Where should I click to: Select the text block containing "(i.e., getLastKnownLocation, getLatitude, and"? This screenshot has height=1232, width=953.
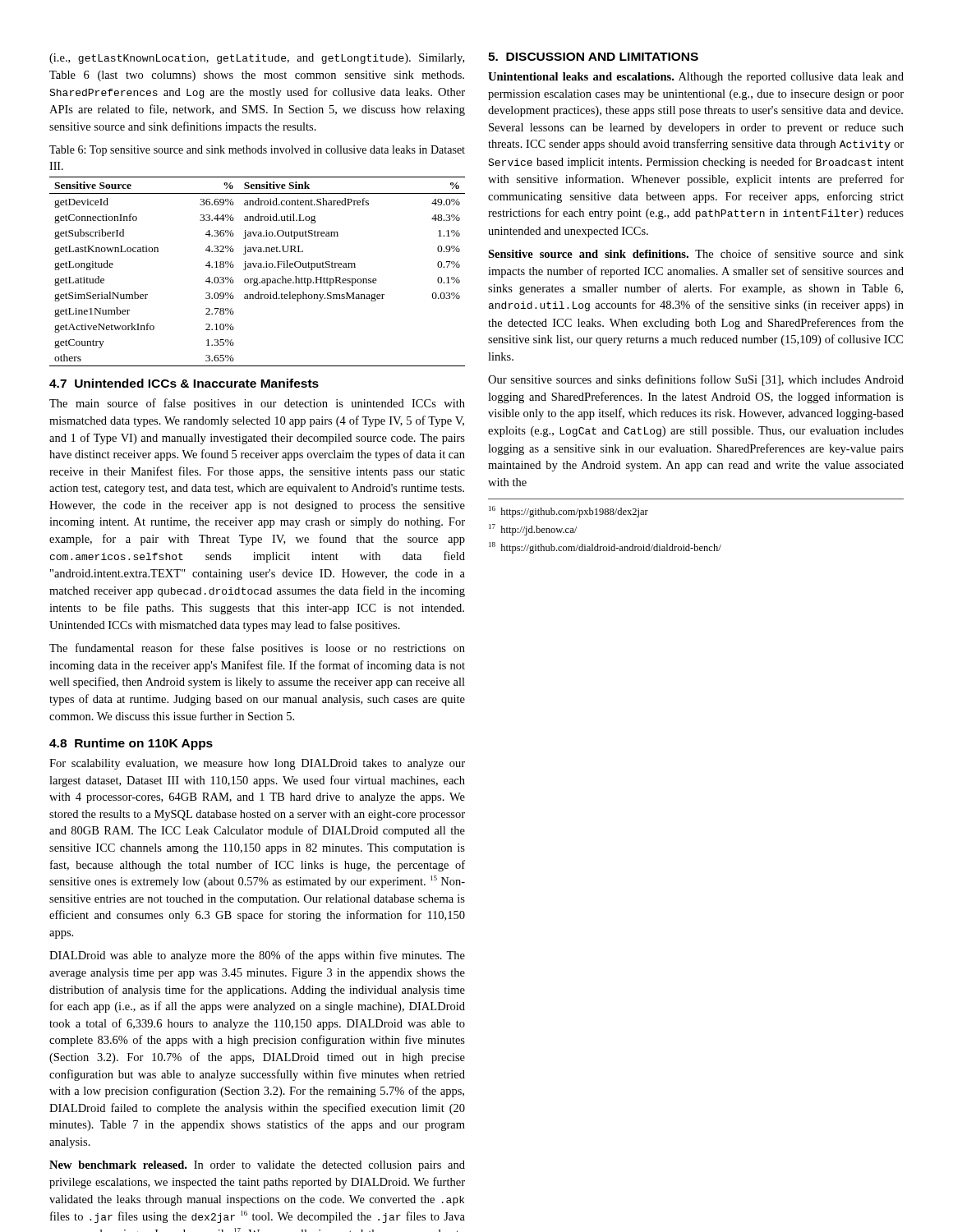pos(257,92)
